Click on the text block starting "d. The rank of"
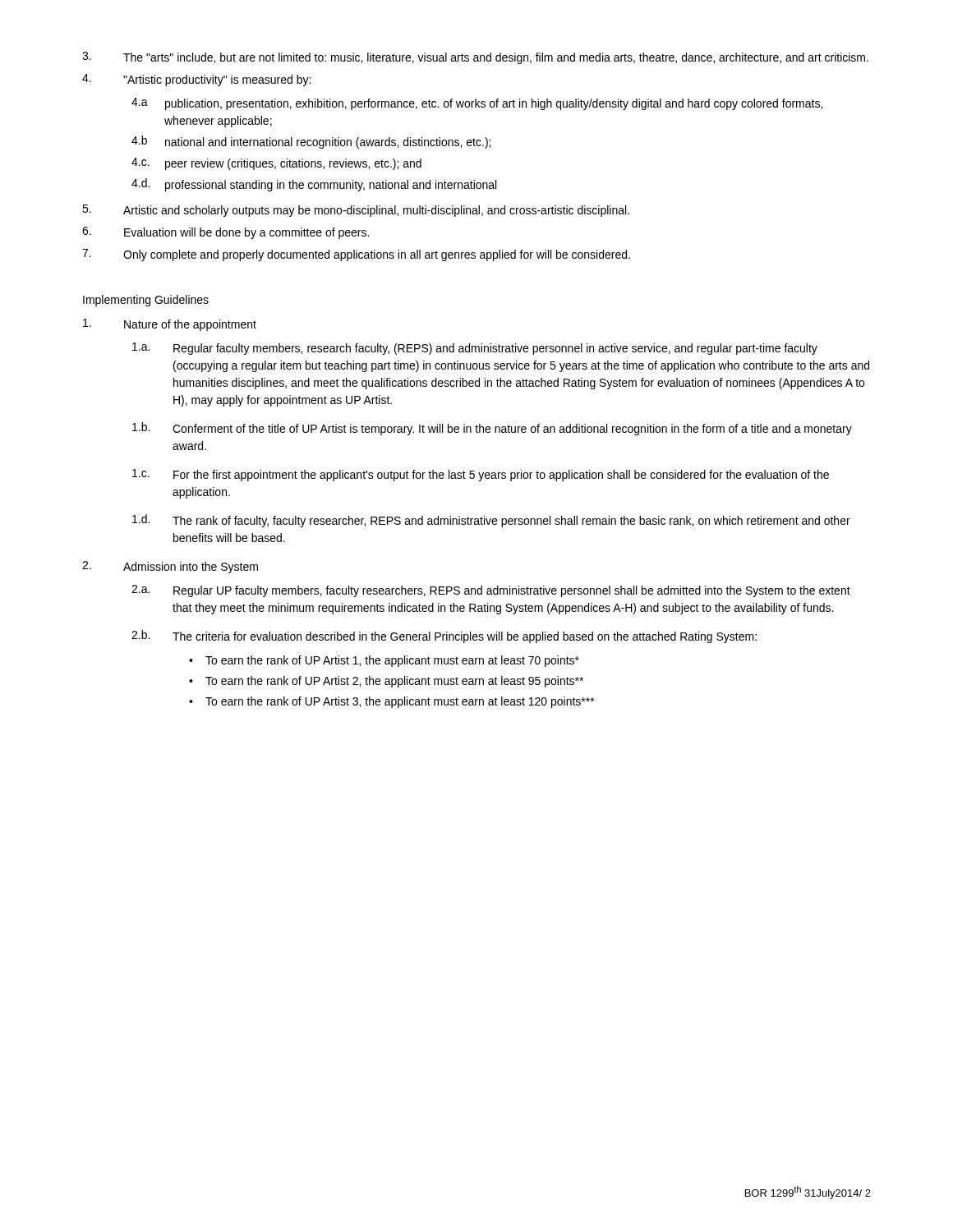 coord(501,530)
